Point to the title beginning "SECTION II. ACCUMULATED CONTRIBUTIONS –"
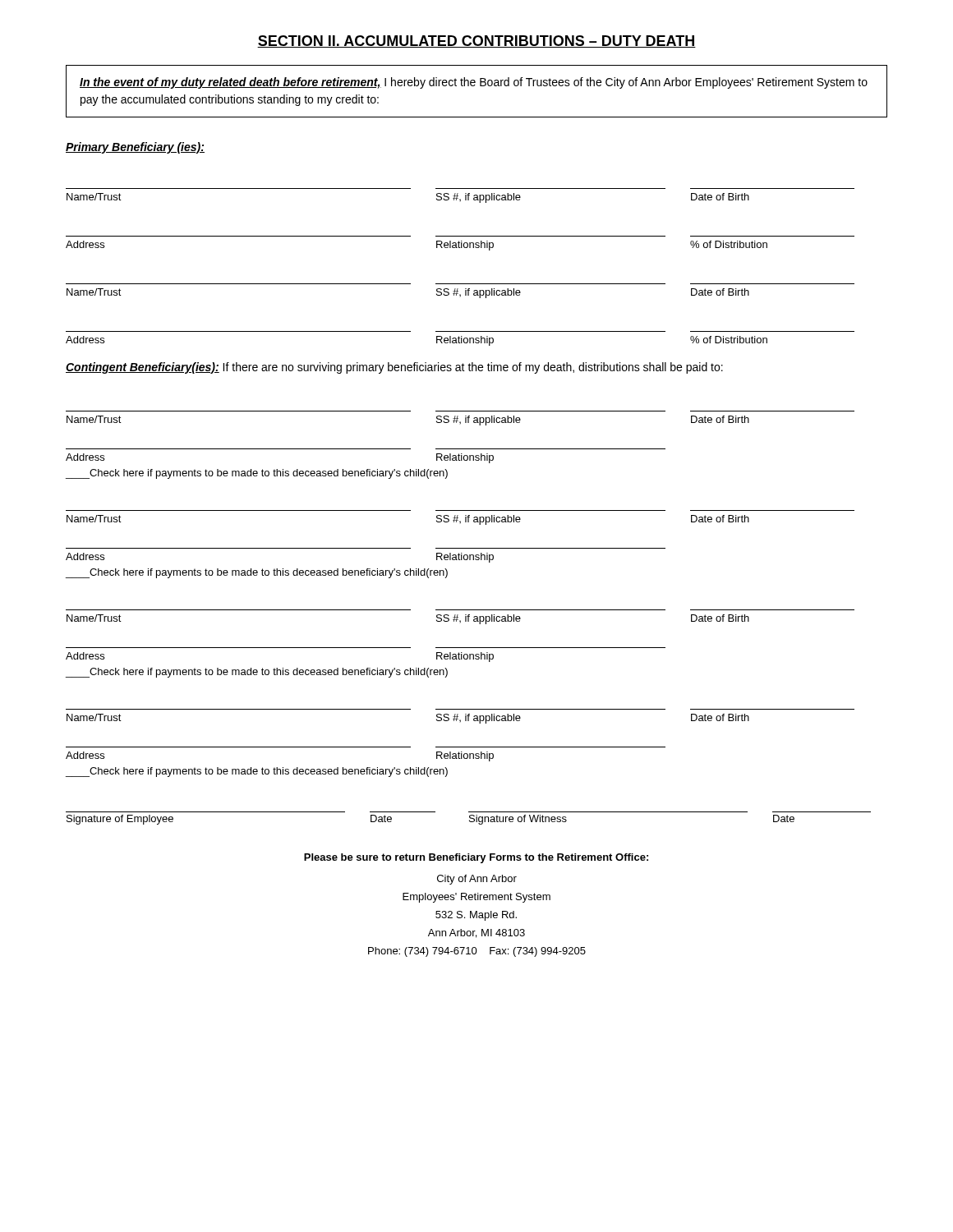Viewport: 953px width, 1232px height. tap(476, 41)
